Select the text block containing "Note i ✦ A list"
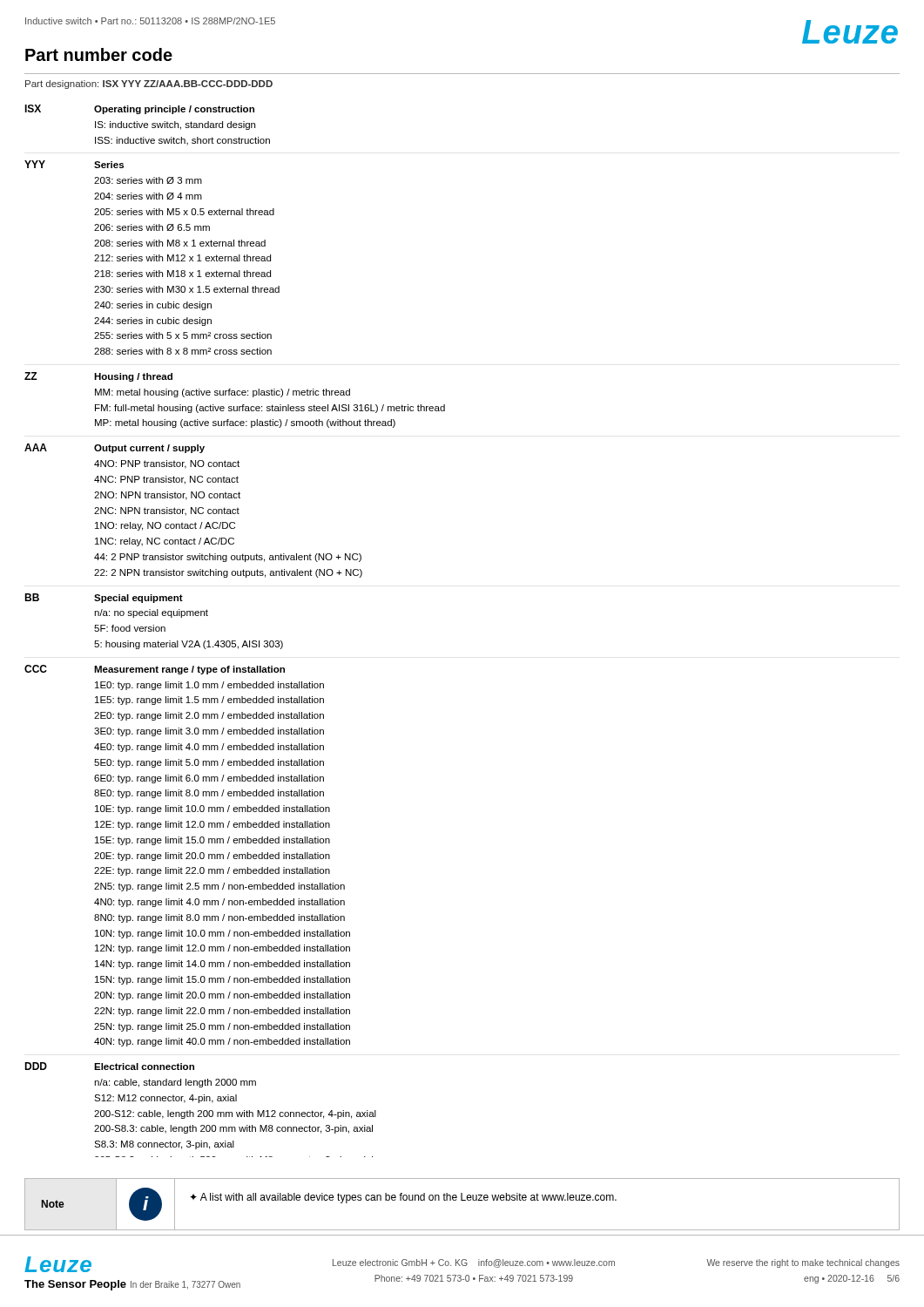 click(x=328, y=1204)
